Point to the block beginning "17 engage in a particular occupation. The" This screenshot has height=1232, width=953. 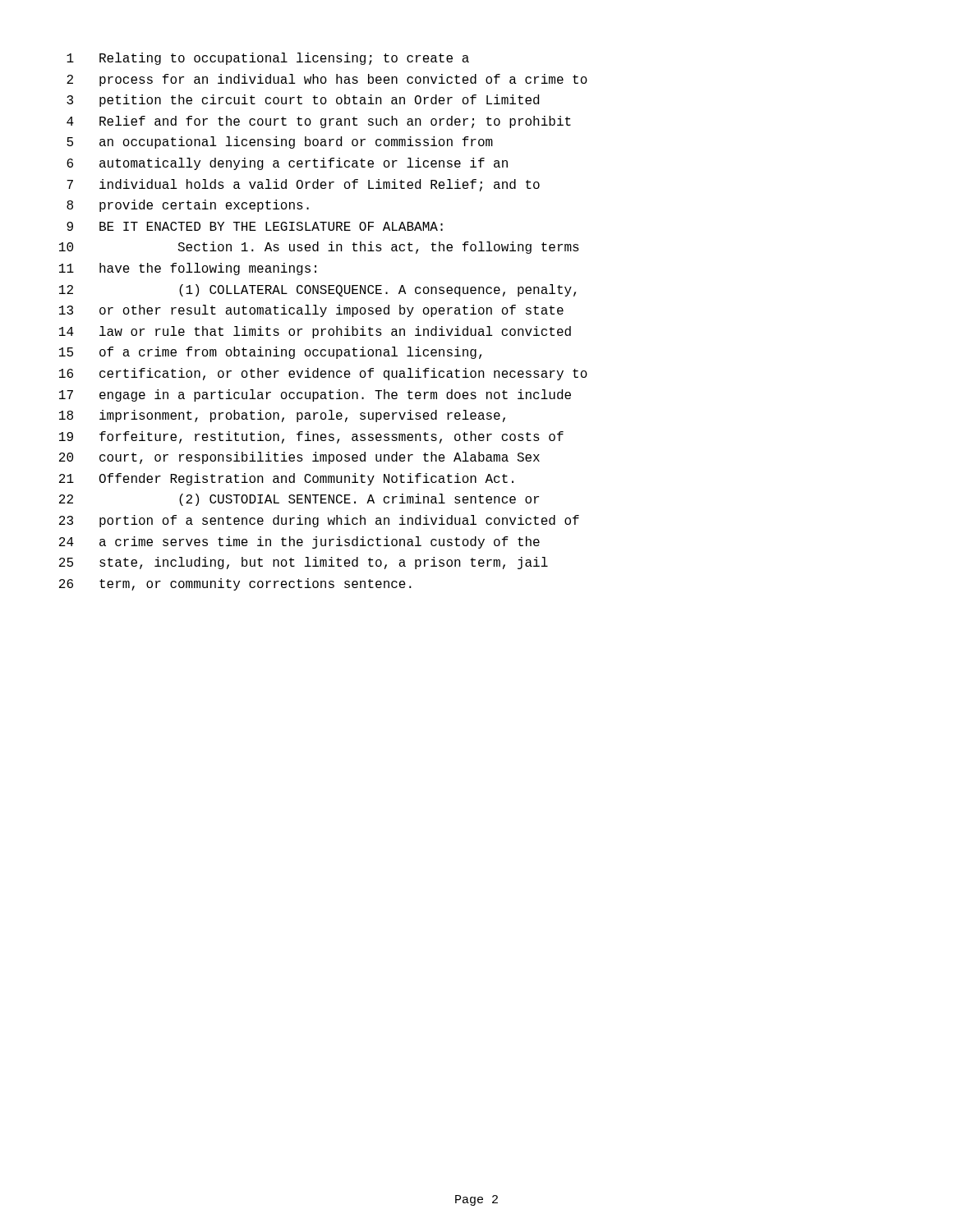476,396
